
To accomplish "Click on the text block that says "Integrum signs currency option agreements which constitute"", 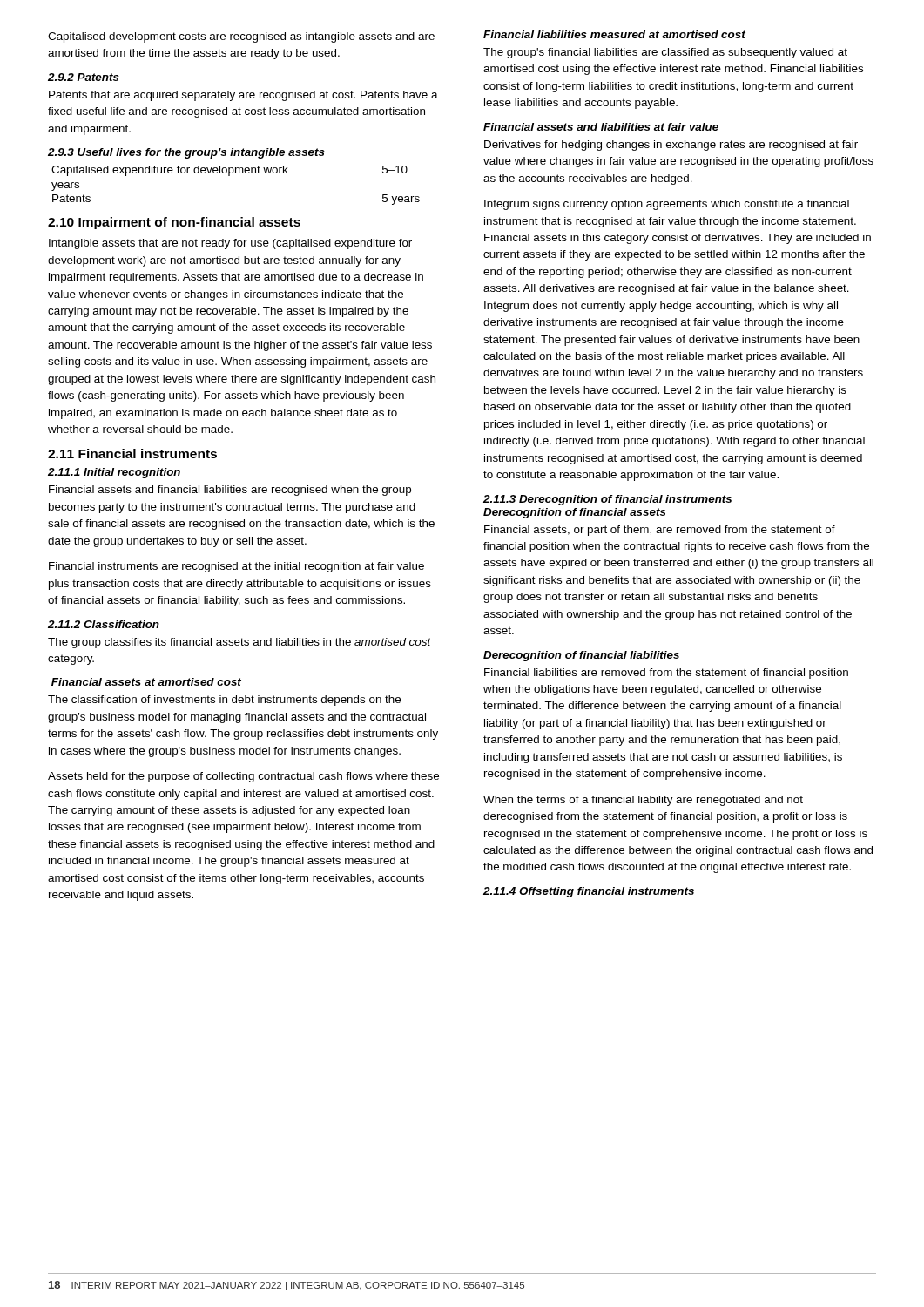I will [x=679, y=339].
